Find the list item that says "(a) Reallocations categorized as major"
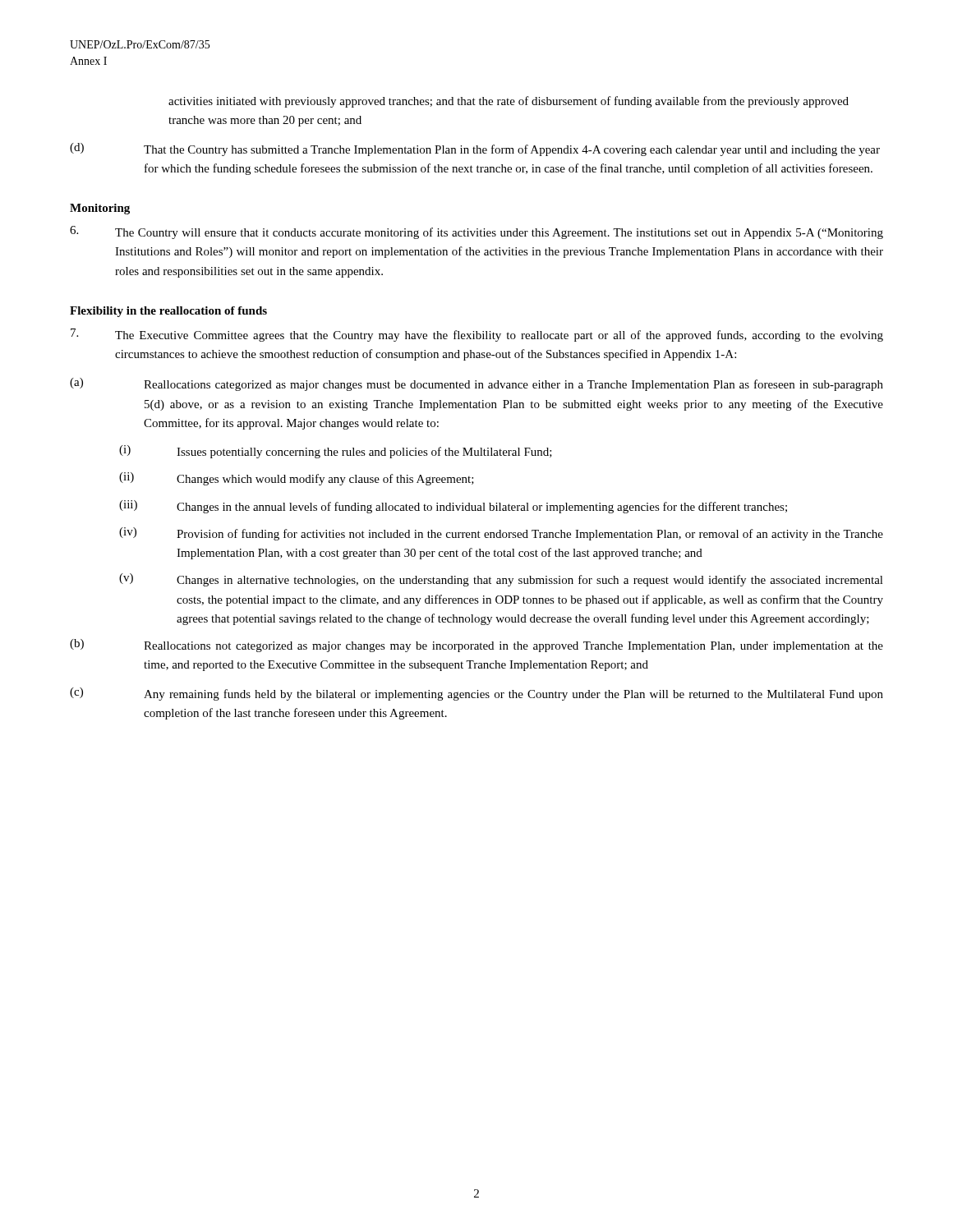The height and width of the screenshot is (1232, 953). point(476,404)
